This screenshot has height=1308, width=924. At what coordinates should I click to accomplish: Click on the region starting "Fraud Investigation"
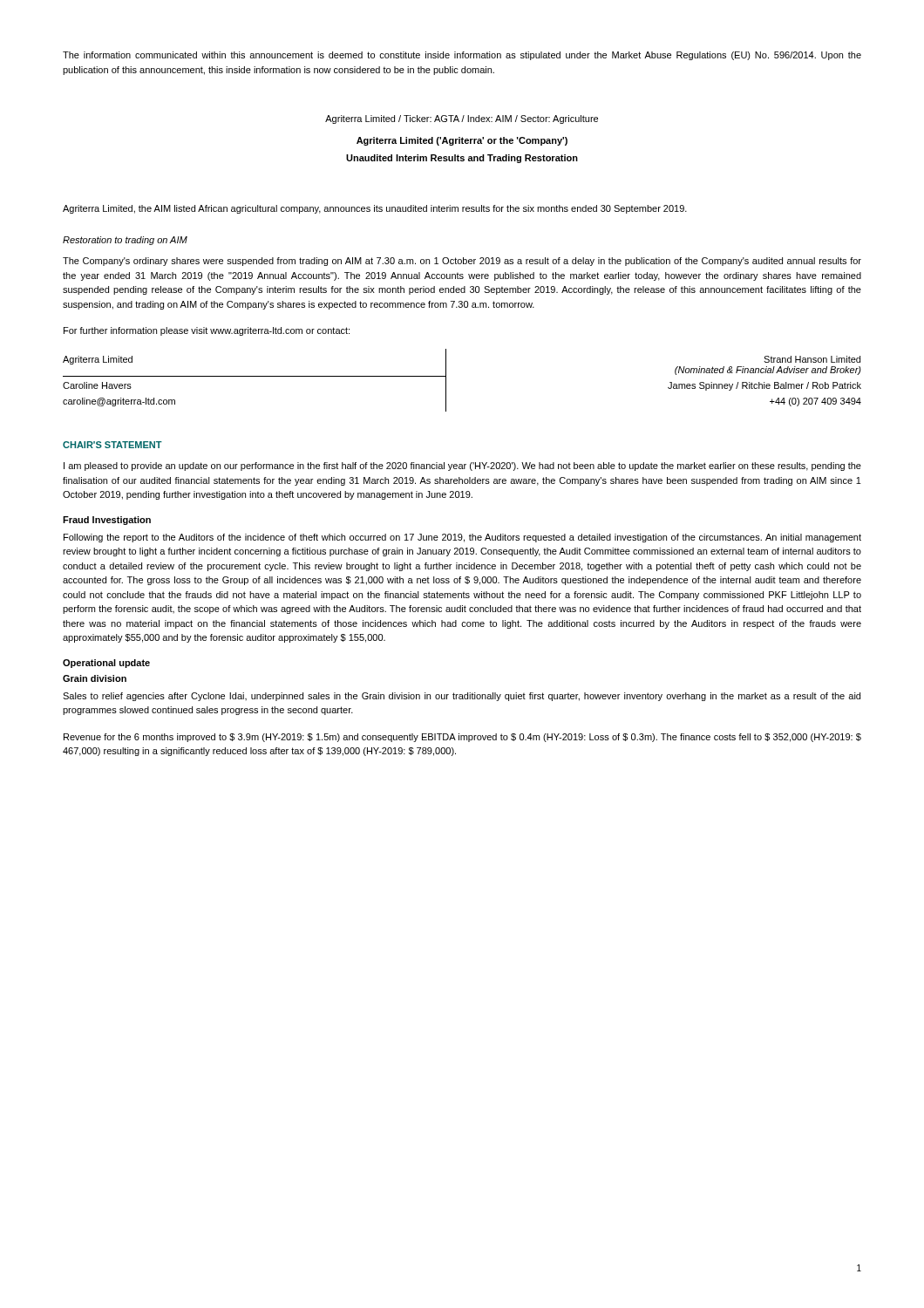point(107,519)
